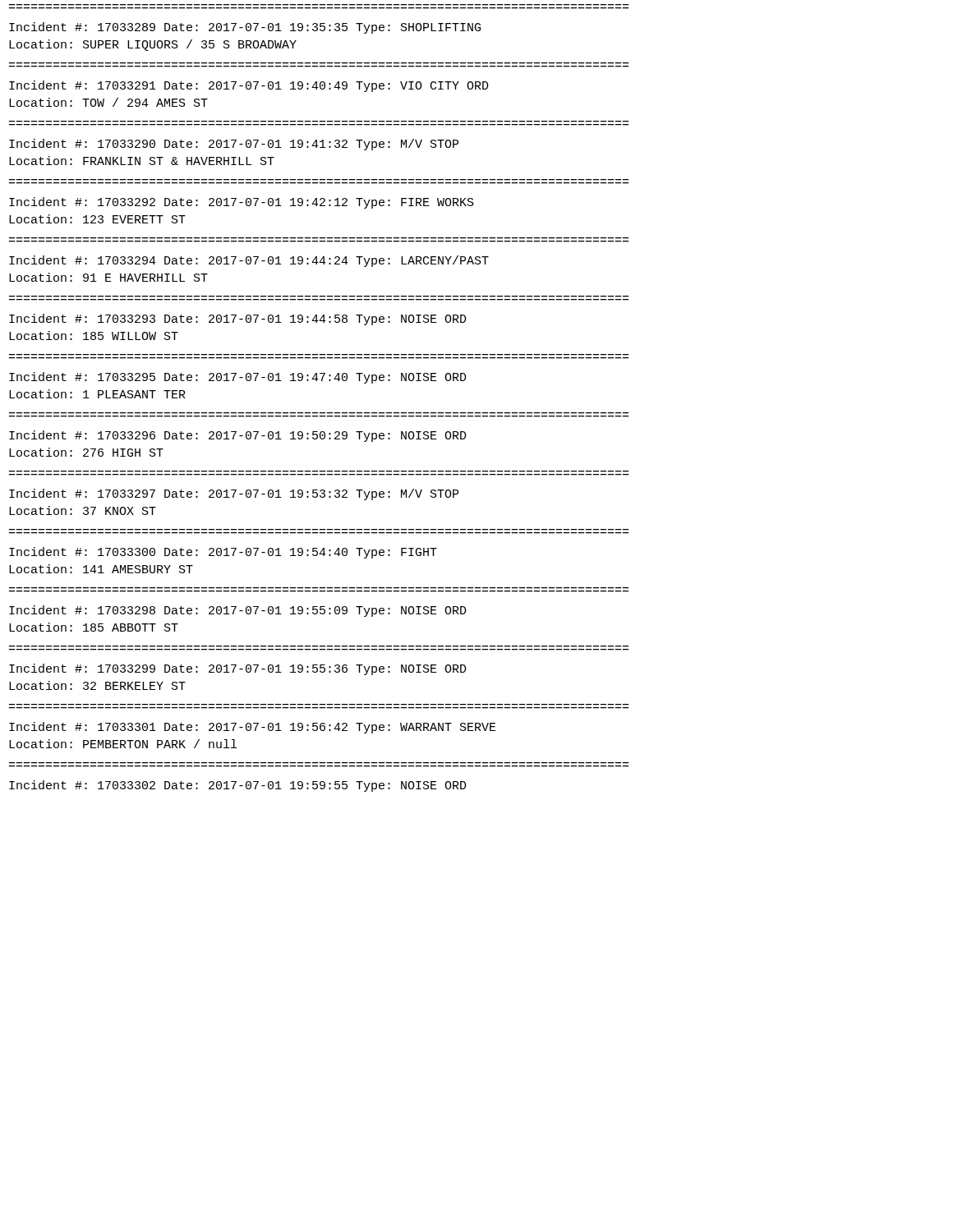Locate the list item that reads "Incident #: 17033298 Date: 2017-07-01"

click(x=237, y=620)
